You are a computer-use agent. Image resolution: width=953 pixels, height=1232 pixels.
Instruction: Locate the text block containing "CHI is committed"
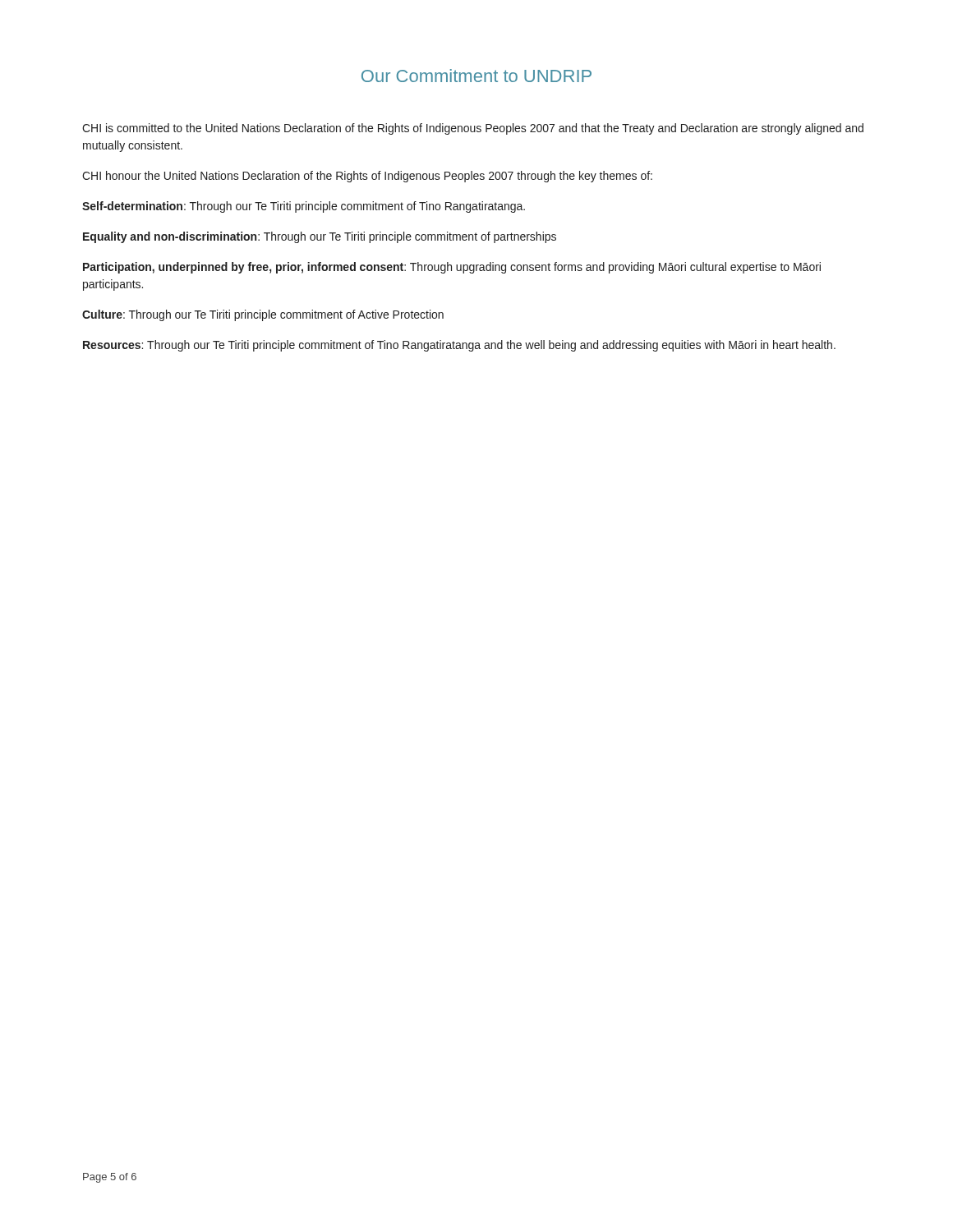click(473, 137)
